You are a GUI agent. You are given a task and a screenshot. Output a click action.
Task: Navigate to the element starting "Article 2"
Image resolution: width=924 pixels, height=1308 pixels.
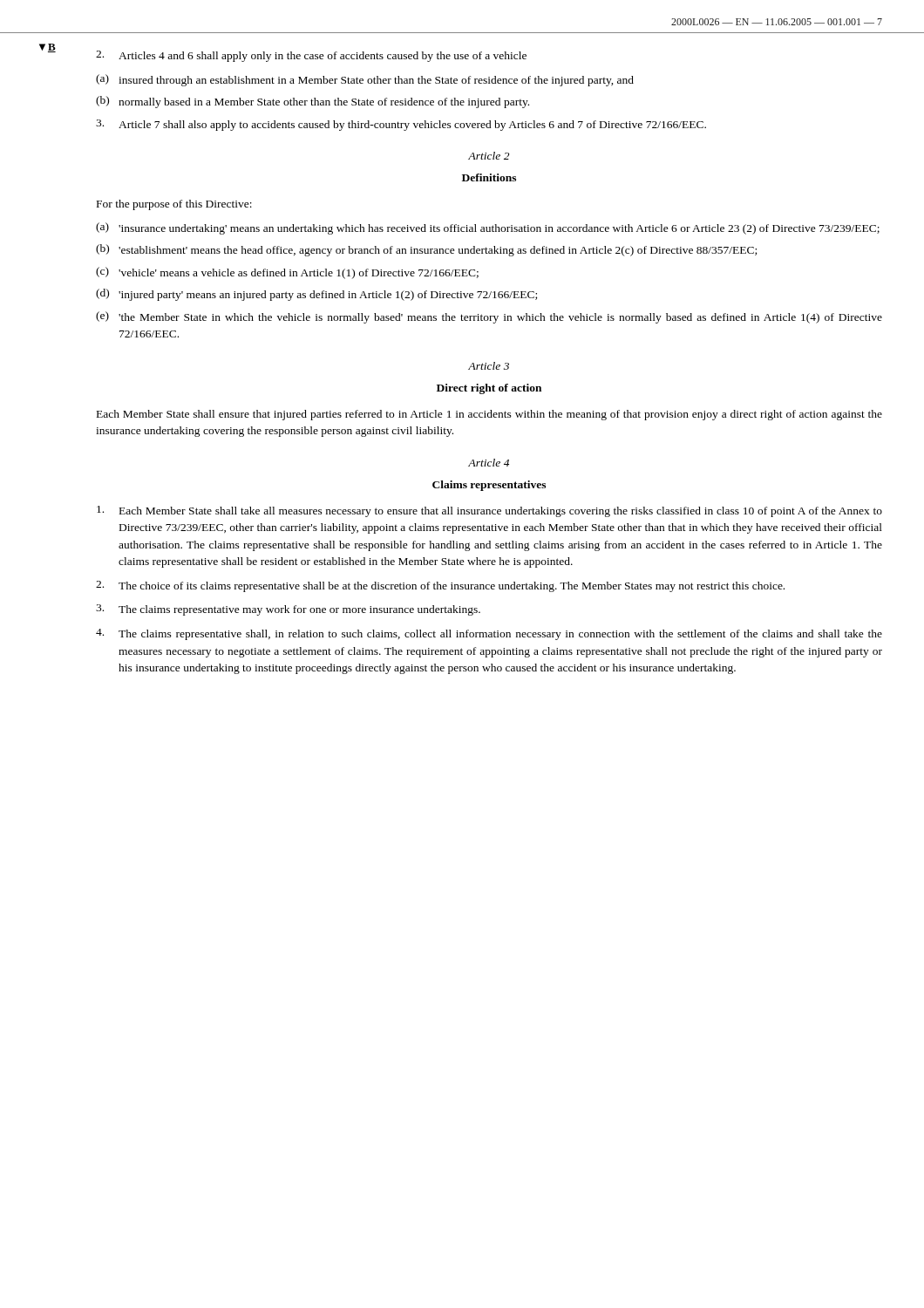[x=489, y=156]
